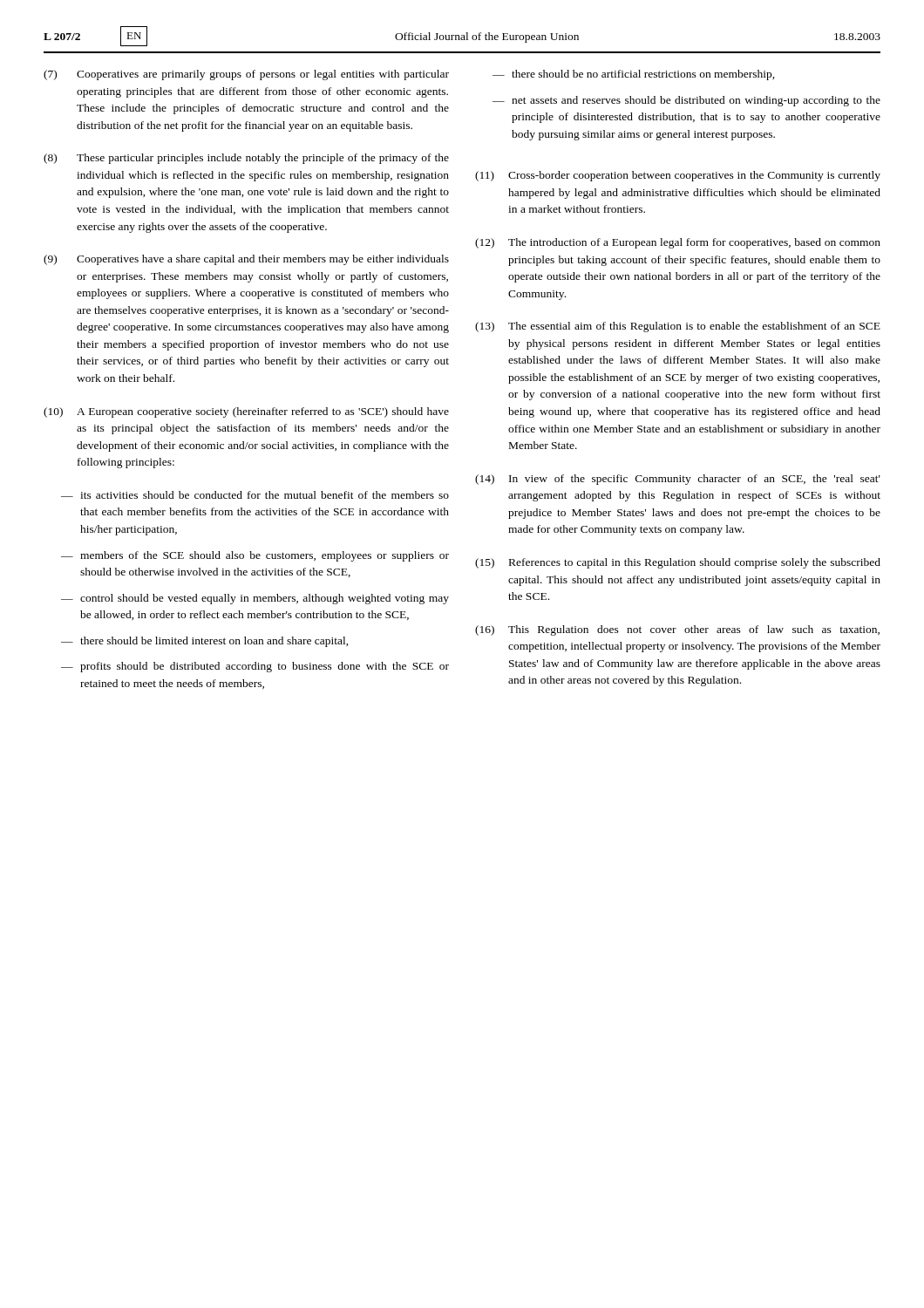Screen dimensions: 1308x924
Task: Locate the list item that says "— there should be limited"
Action: tap(255, 641)
